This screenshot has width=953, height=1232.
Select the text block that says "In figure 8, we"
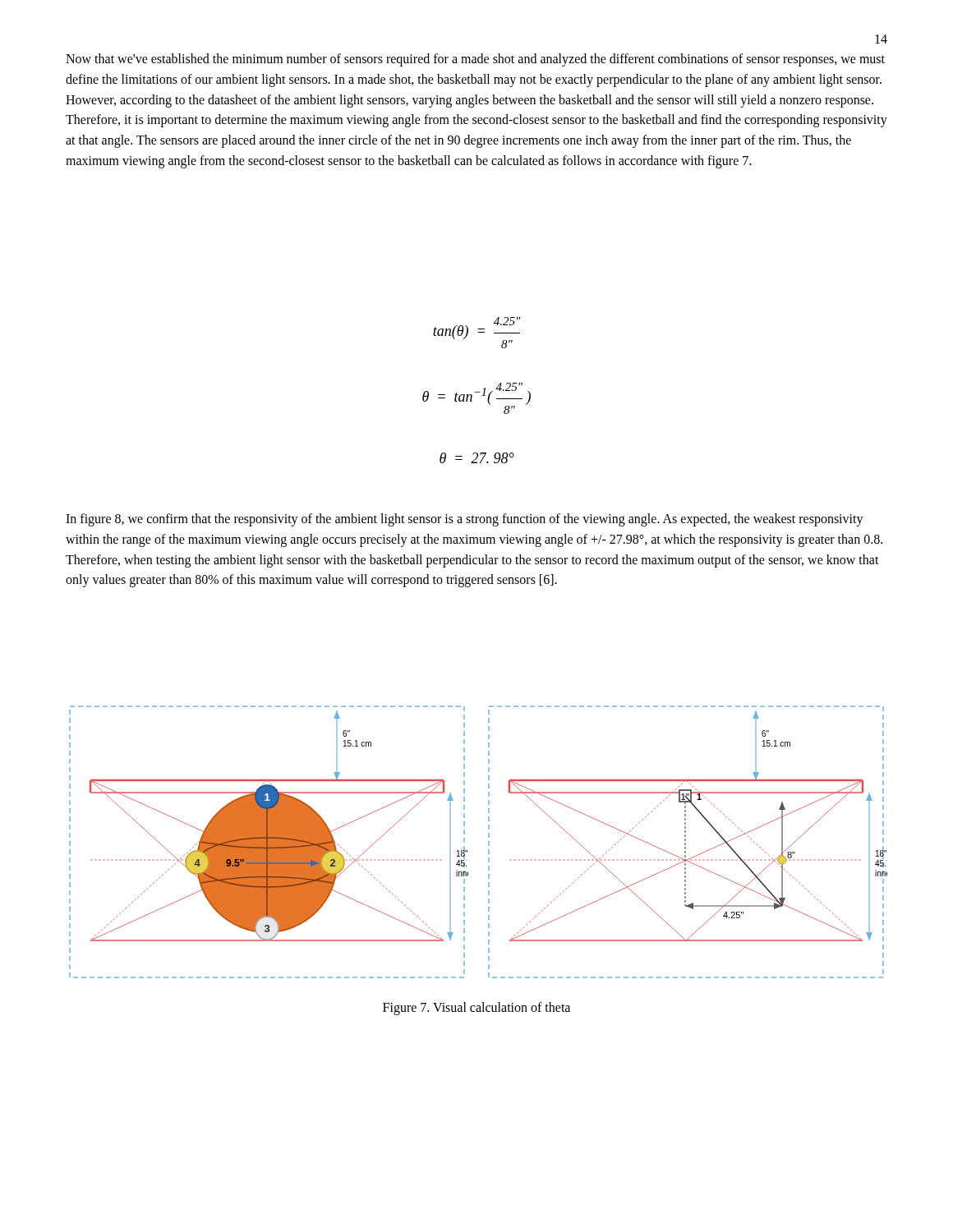[x=475, y=549]
